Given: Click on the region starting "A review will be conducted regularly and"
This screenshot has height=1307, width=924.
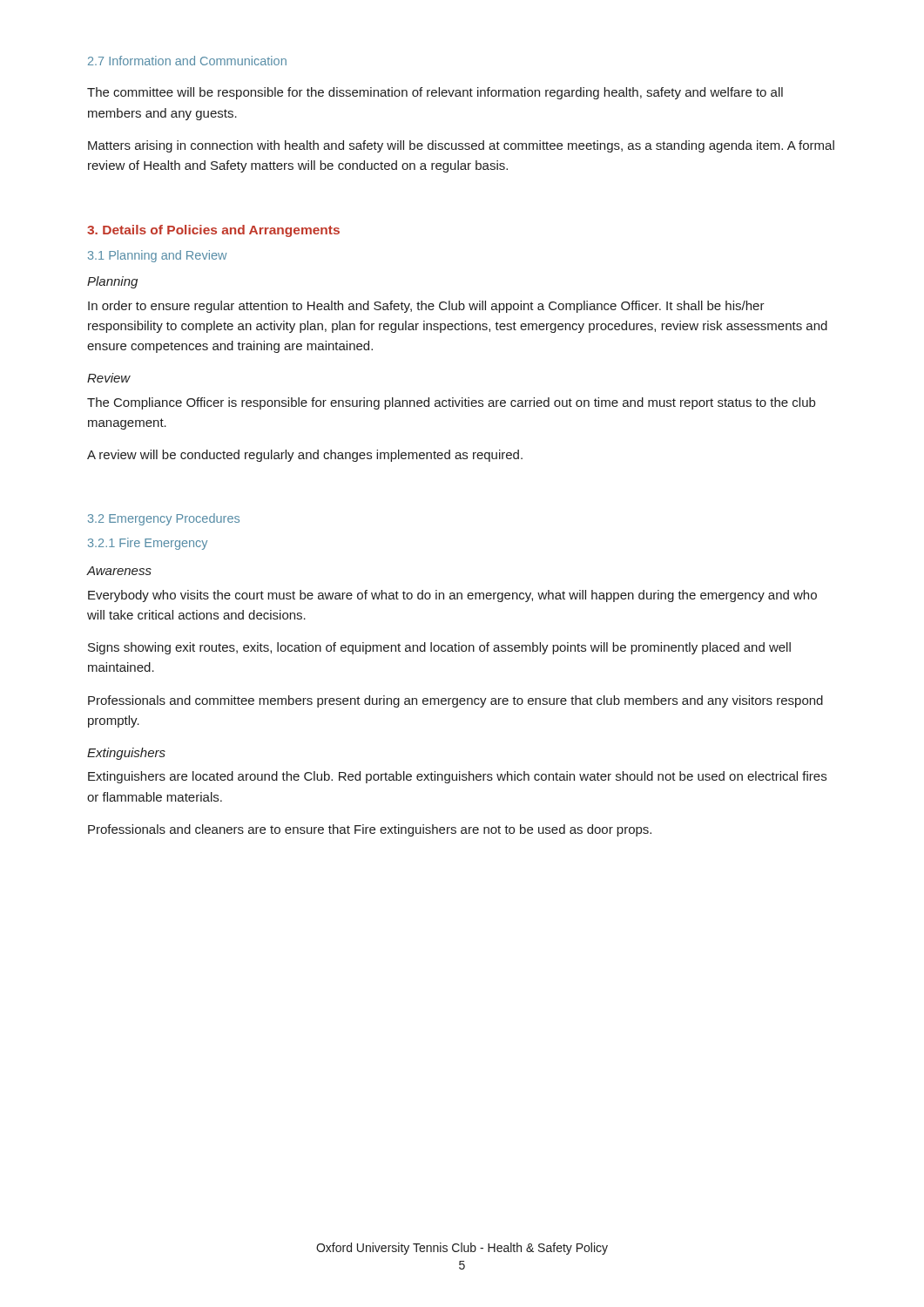Looking at the screenshot, I should coord(305,454).
